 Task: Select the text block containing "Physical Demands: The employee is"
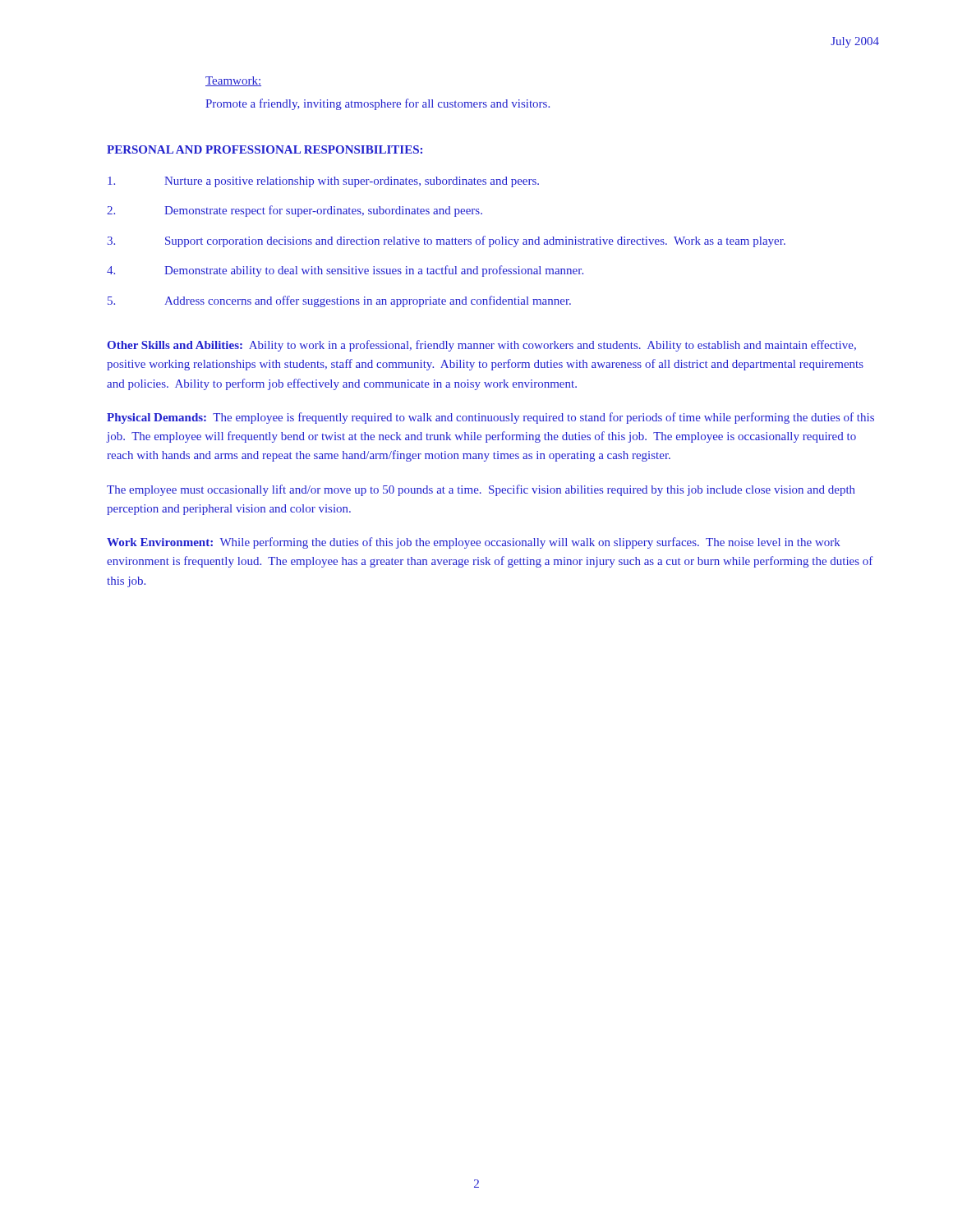click(x=491, y=436)
